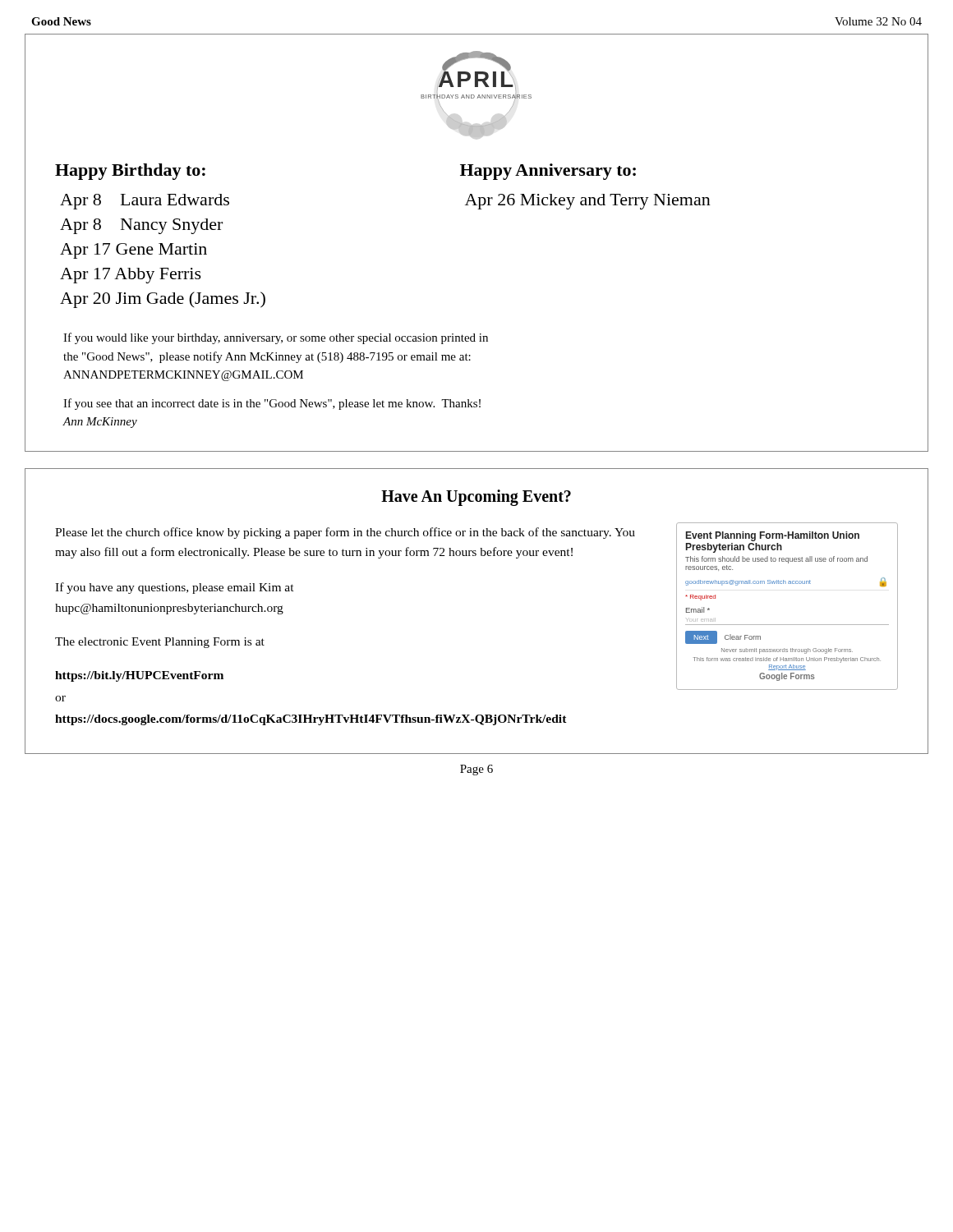Viewport: 953px width, 1232px height.
Task: Click on the text block that says "The electronic Event Planning Form"
Action: point(160,641)
